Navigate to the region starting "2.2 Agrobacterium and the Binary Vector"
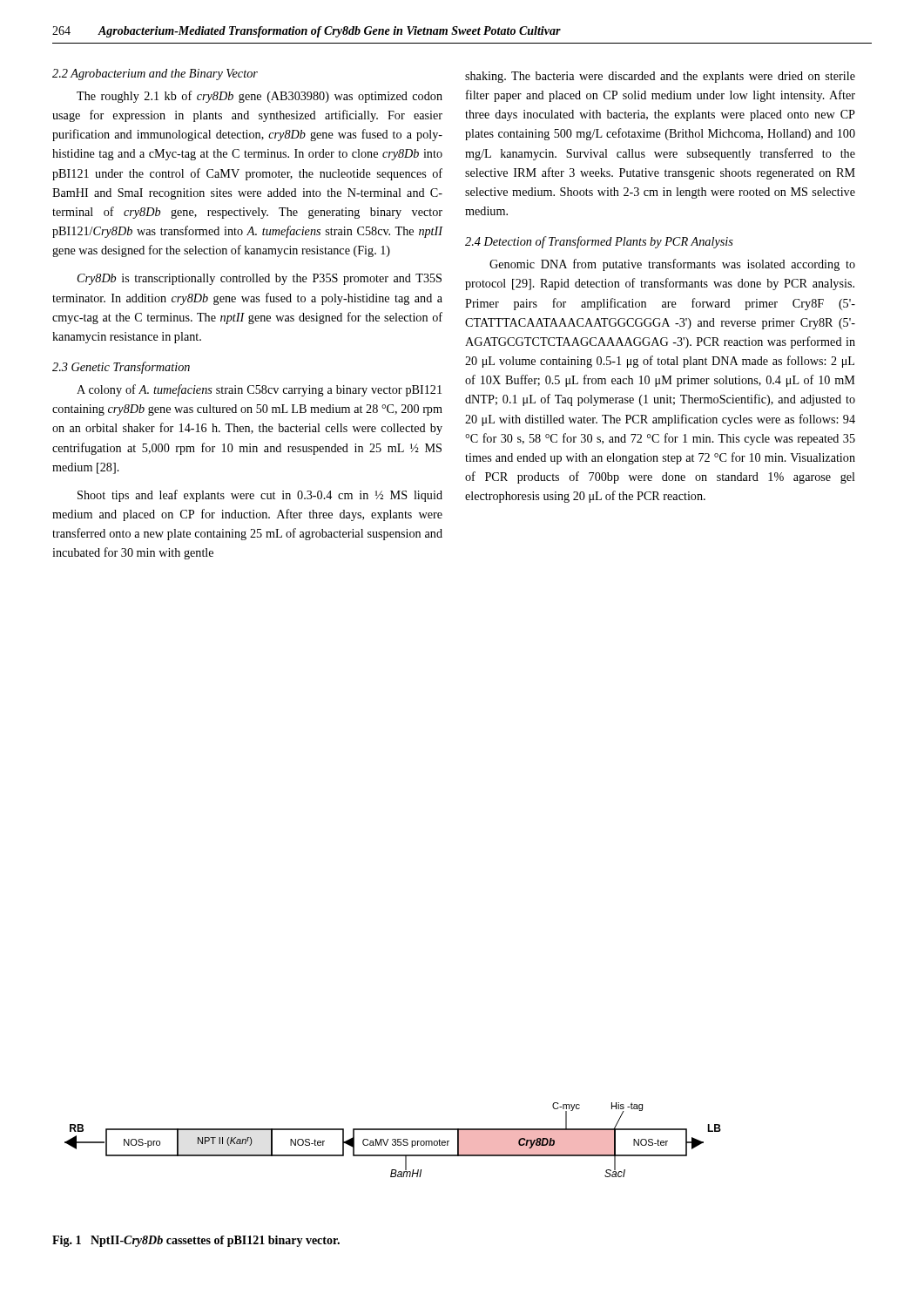 pyautogui.click(x=155, y=73)
